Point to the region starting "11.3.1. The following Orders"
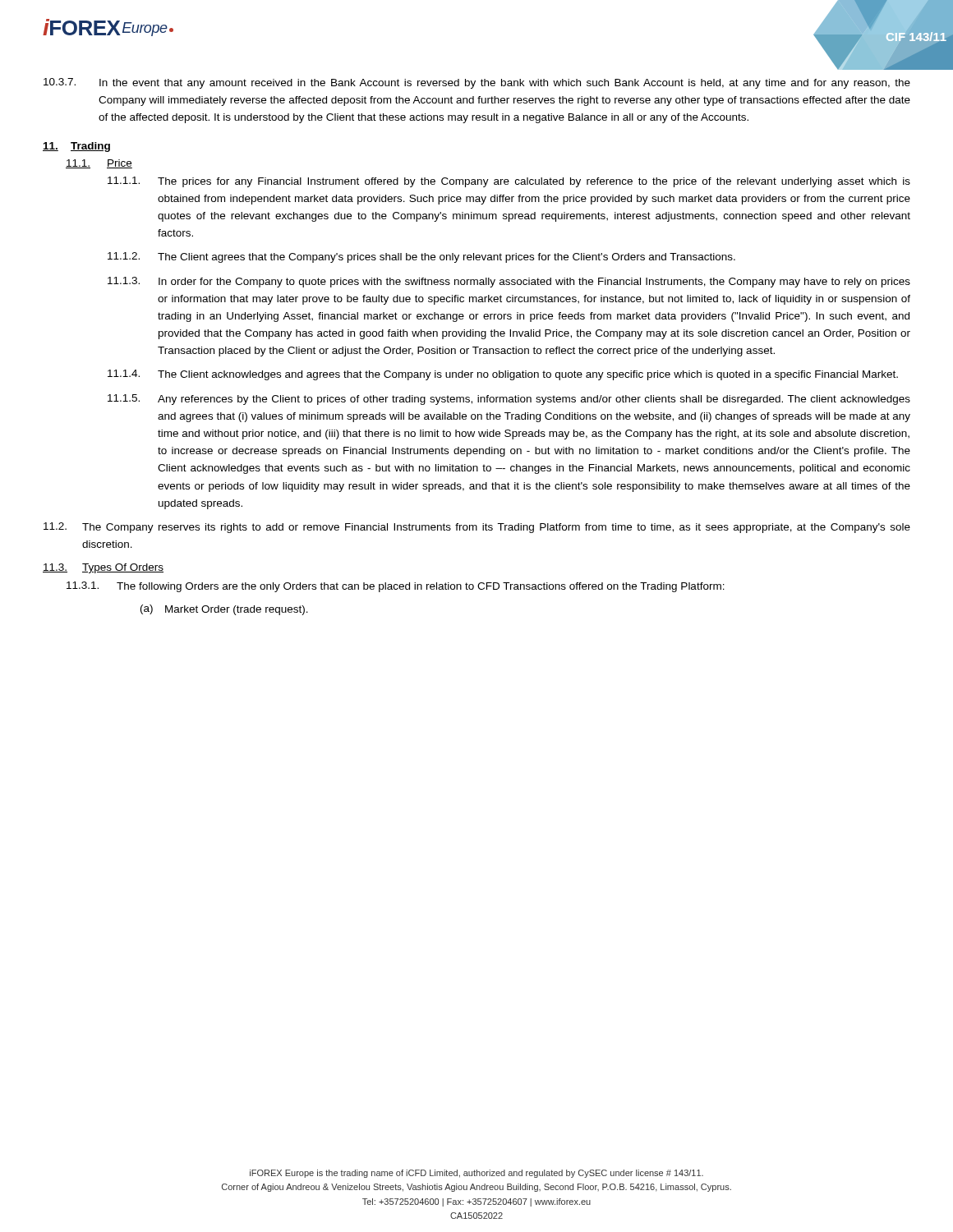The image size is (953, 1232). click(x=488, y=586)
